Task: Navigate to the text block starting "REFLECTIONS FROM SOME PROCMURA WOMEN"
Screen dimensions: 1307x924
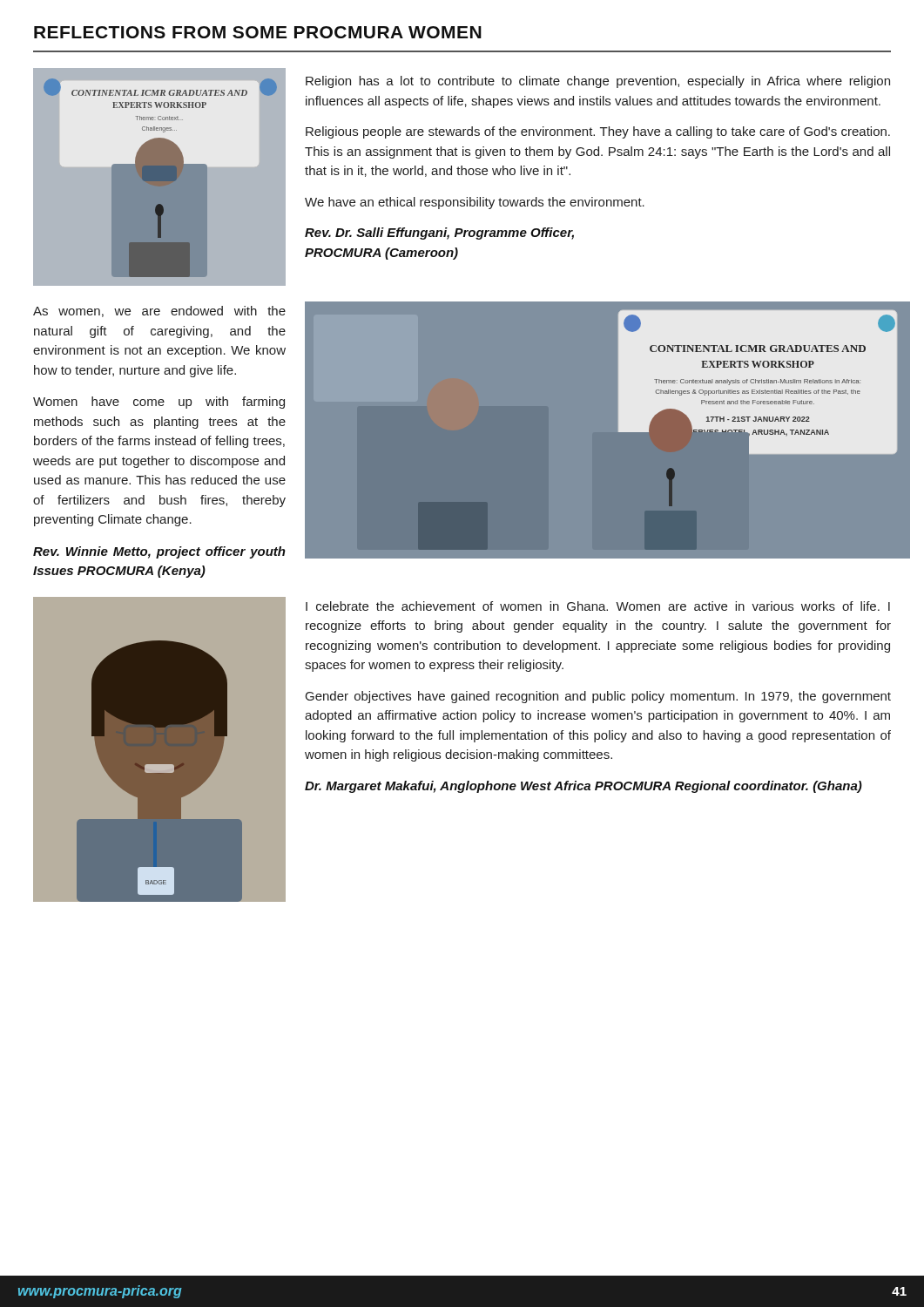Action: 258,32
